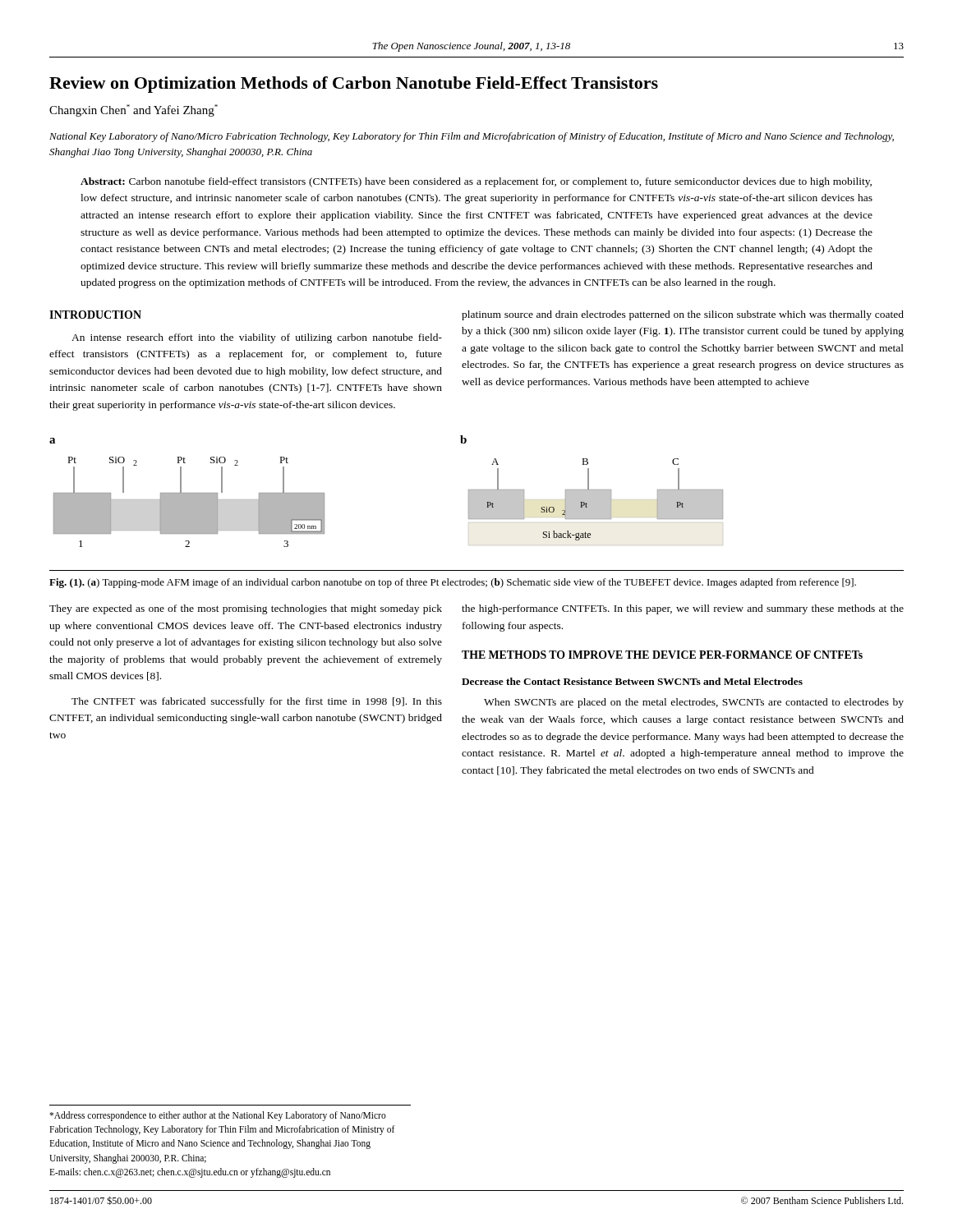Click on the photo
953x1232 pixels.
[476, 499]
